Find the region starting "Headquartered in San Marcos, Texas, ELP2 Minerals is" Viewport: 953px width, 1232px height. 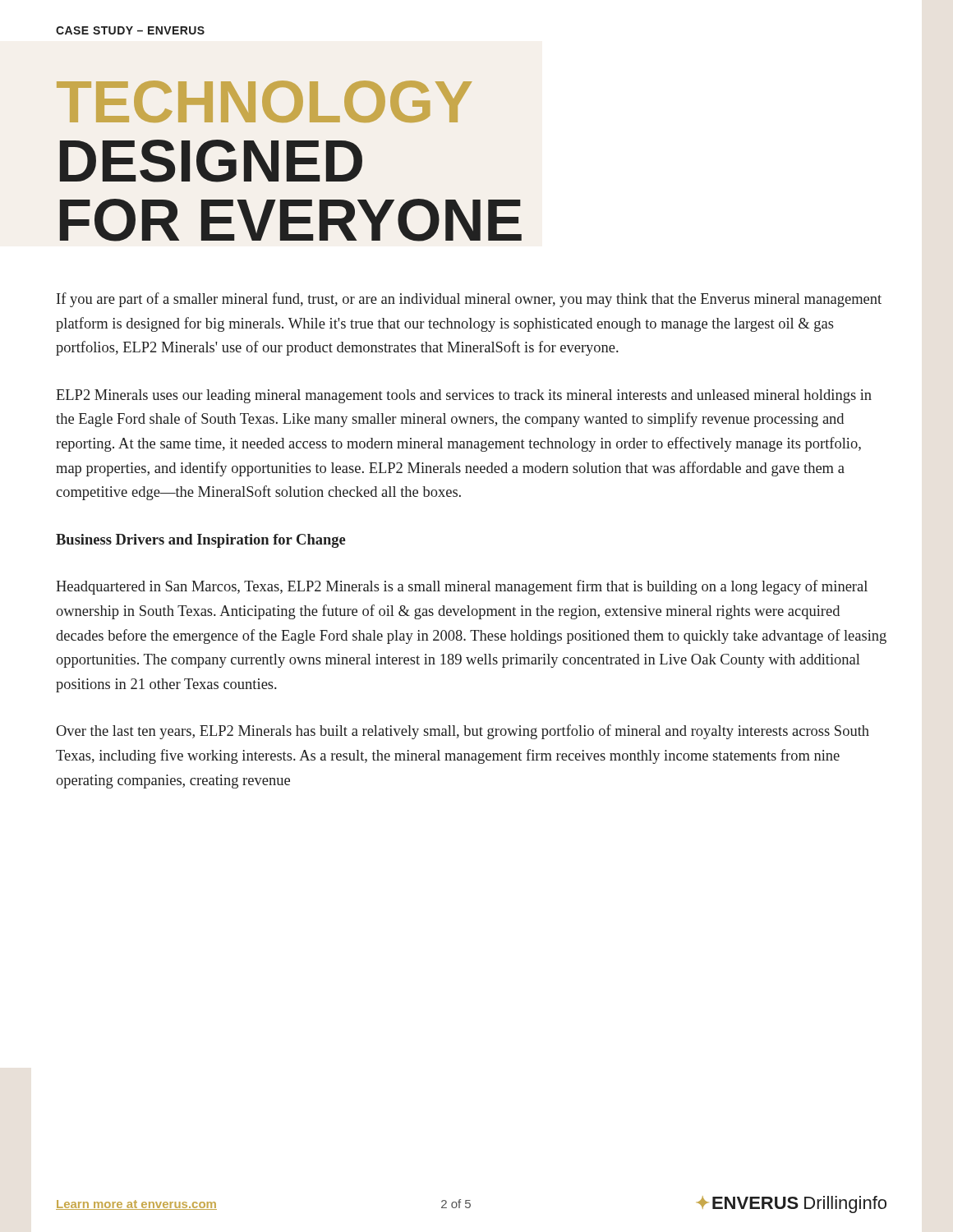(x=472, y=636)
